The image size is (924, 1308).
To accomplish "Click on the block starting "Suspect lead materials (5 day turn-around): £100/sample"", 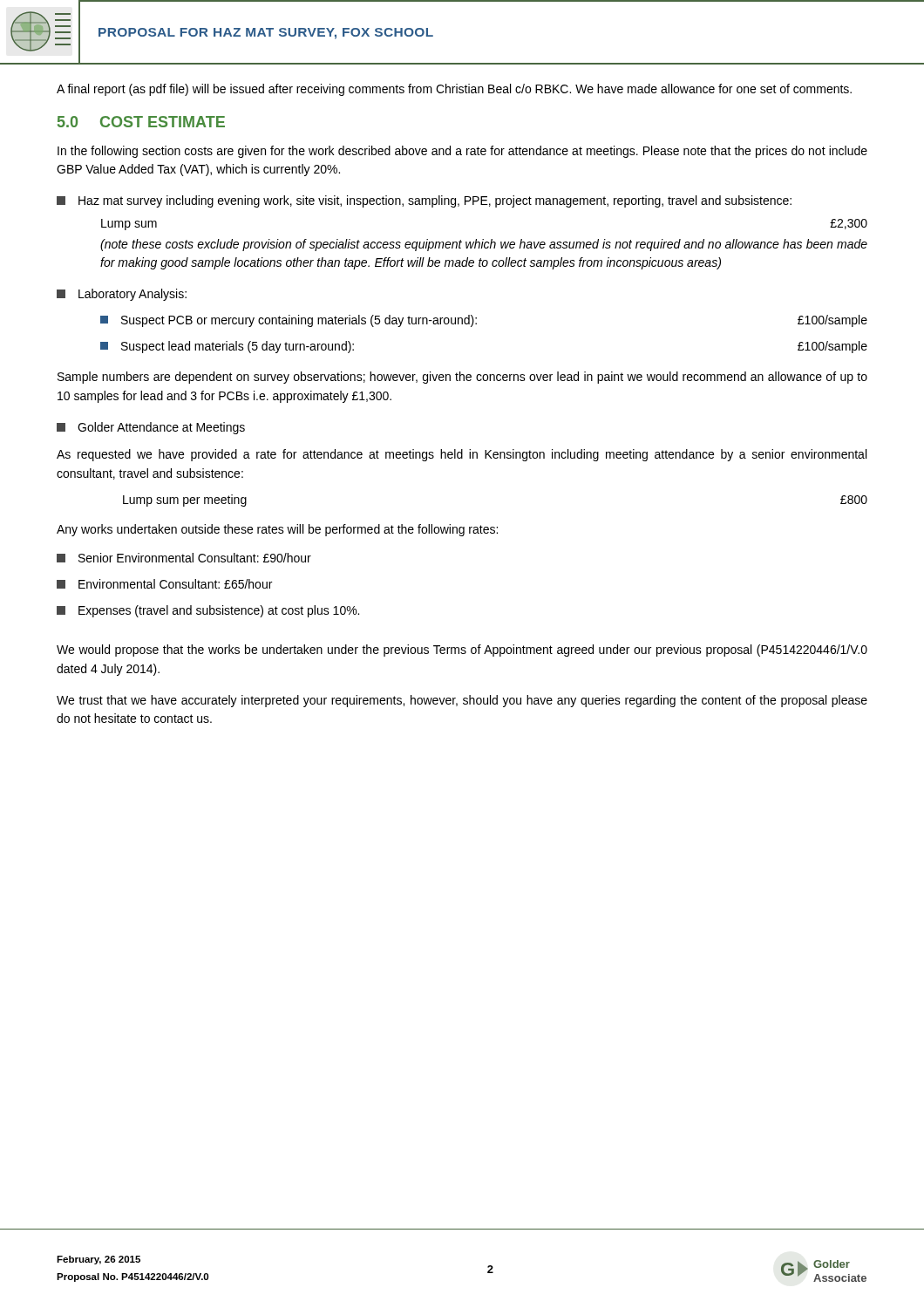I will tap(241, 347).
